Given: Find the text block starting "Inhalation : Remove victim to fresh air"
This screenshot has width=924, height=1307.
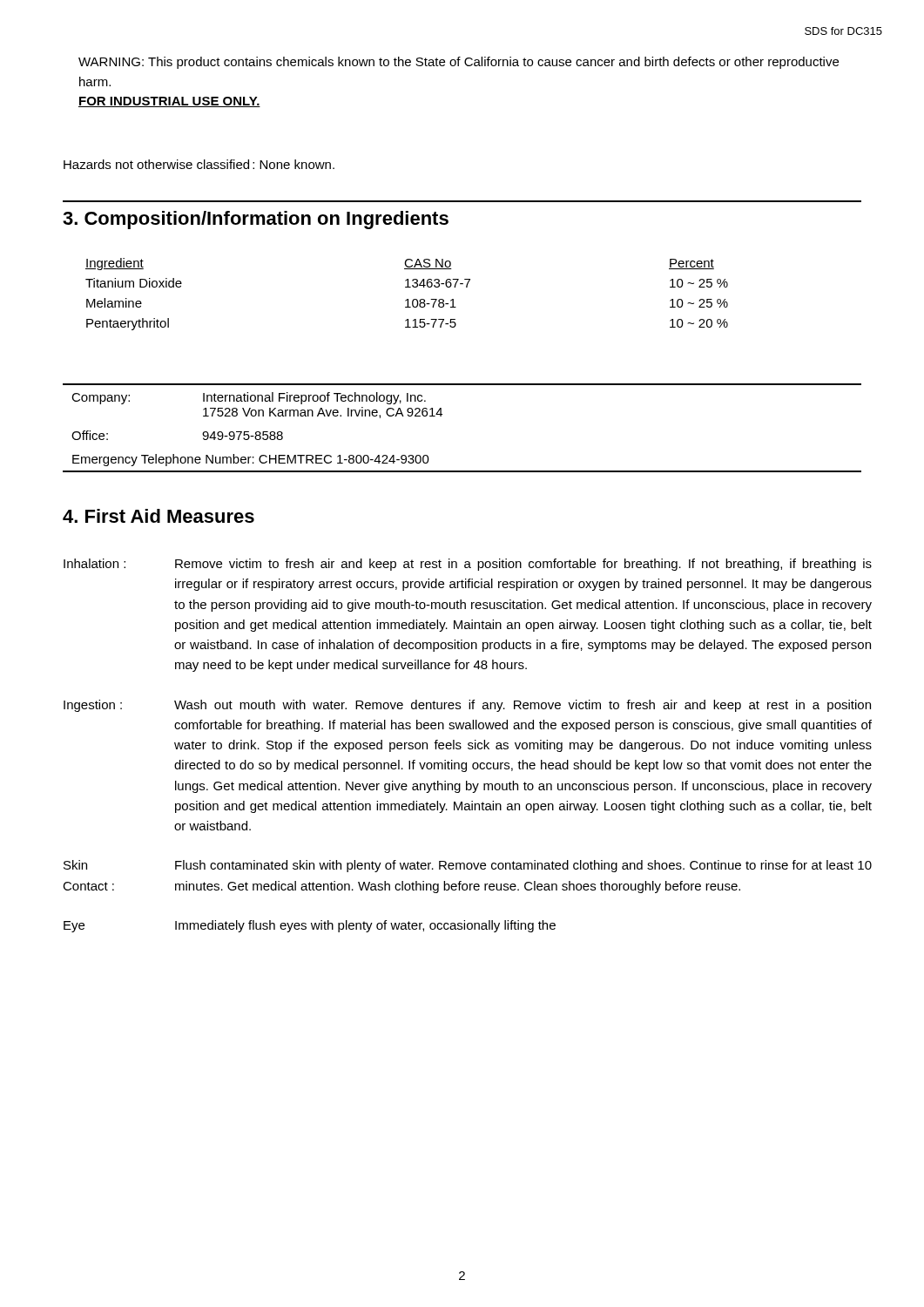Looking at the screenshot, I should pyautogui.click(x=467, y=614).
